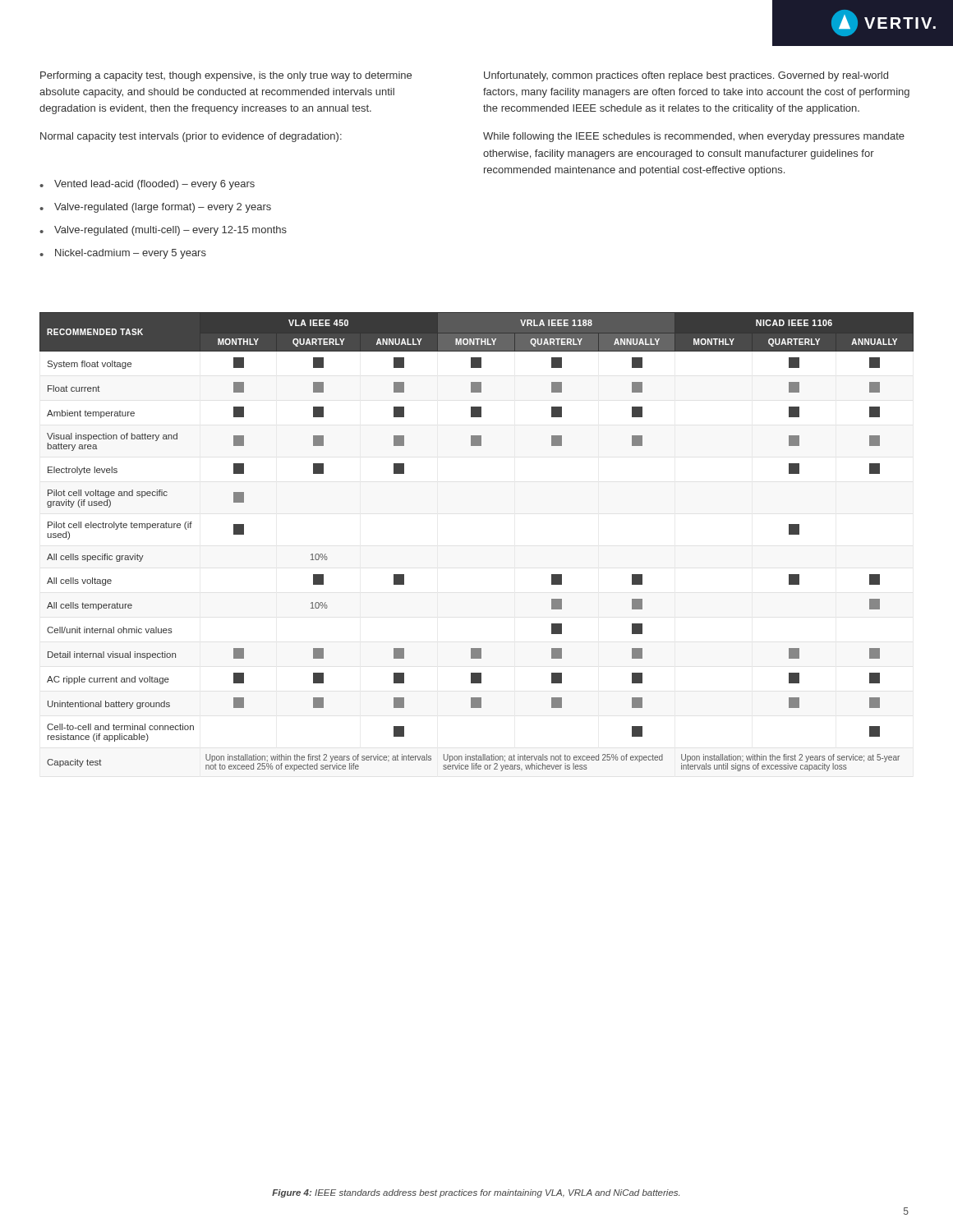This screenshot has width=953, height=1232.
Task: Select the table that reads "Capacity test"
Action: point(476,545)
